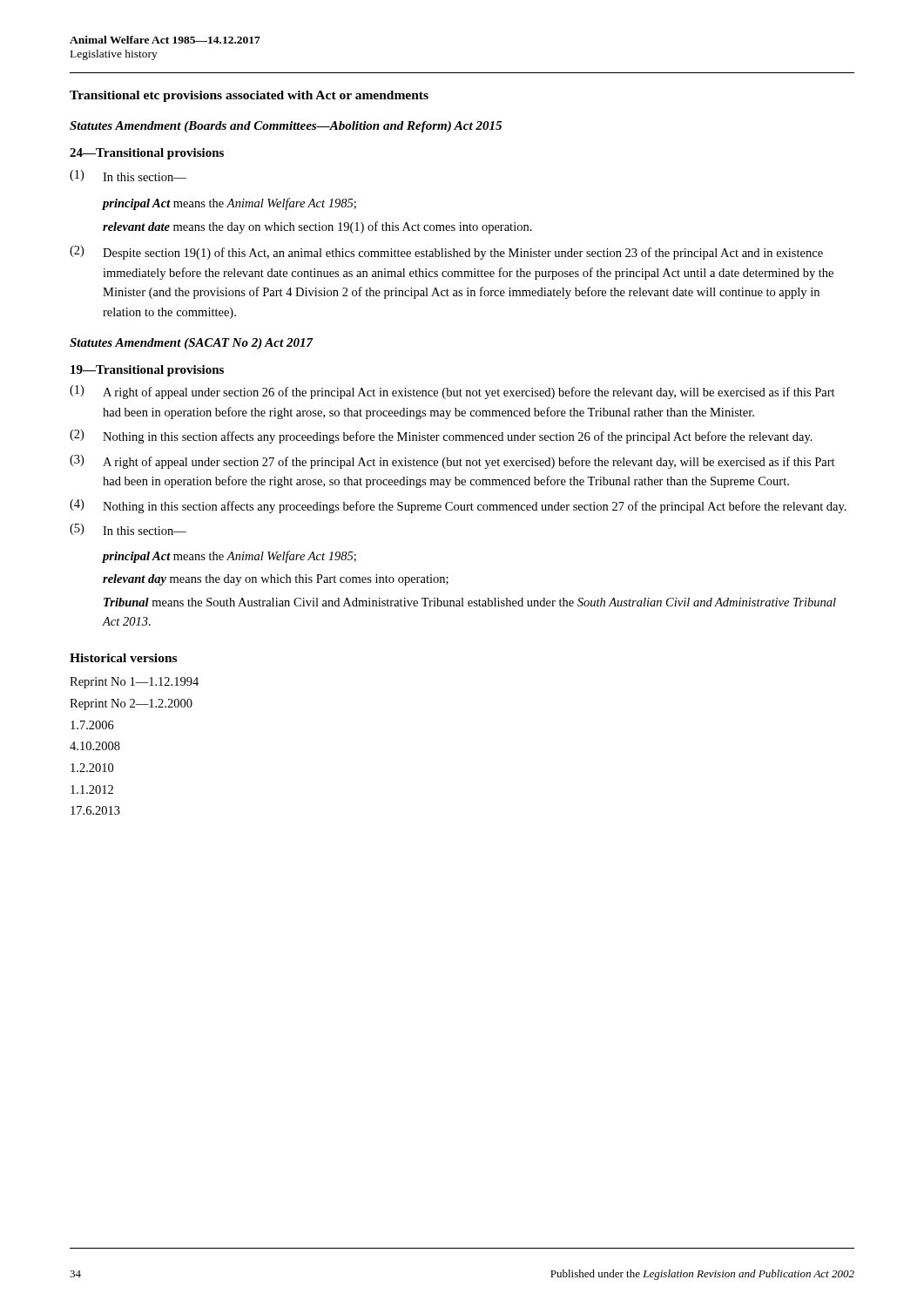Viewport: 924px width, 1307px height.
Task: Find the section header that reads "Historical versions"
Action: [x=123, y=658]
